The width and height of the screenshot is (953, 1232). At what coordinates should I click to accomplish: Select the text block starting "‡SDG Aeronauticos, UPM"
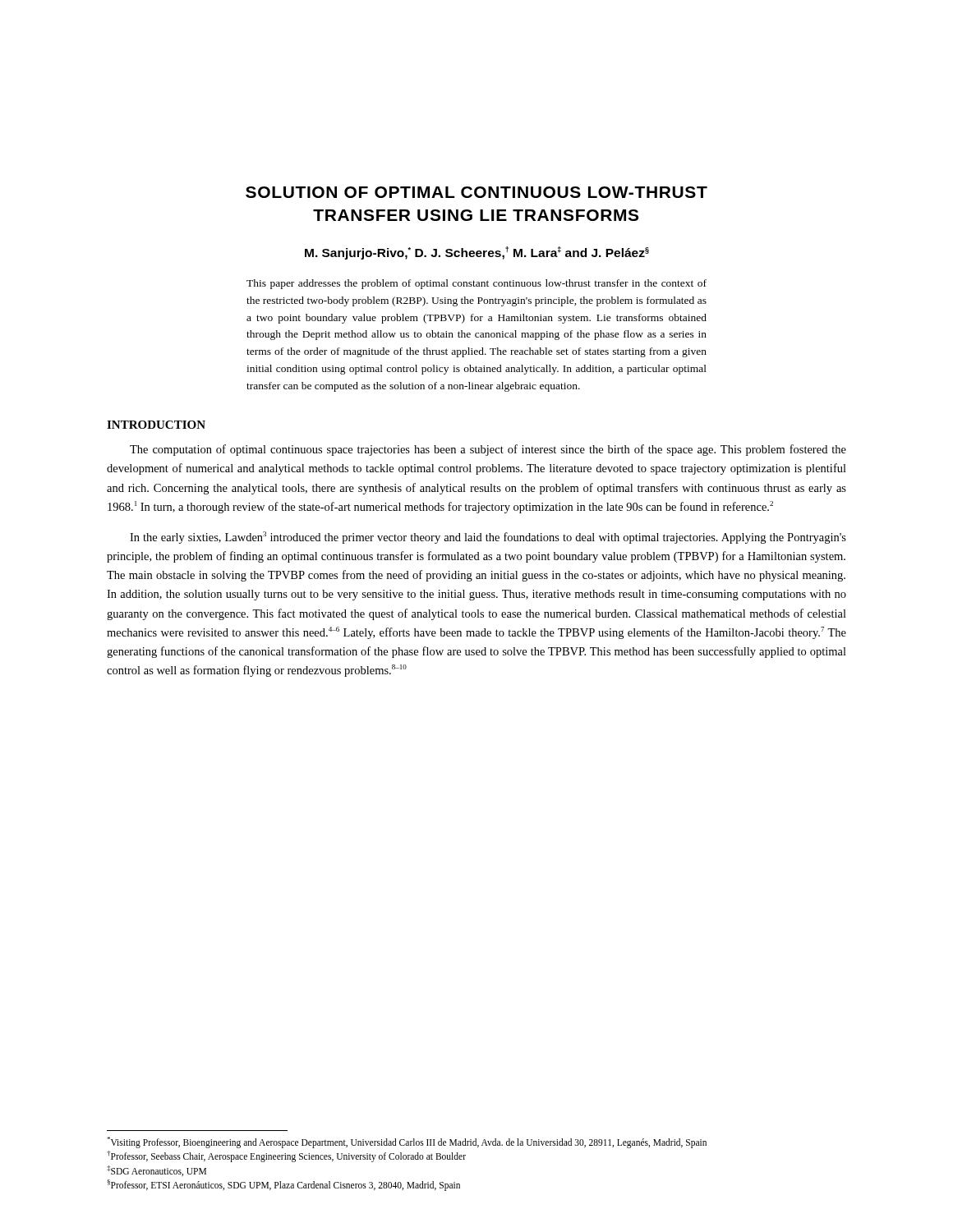point(157,1170)
